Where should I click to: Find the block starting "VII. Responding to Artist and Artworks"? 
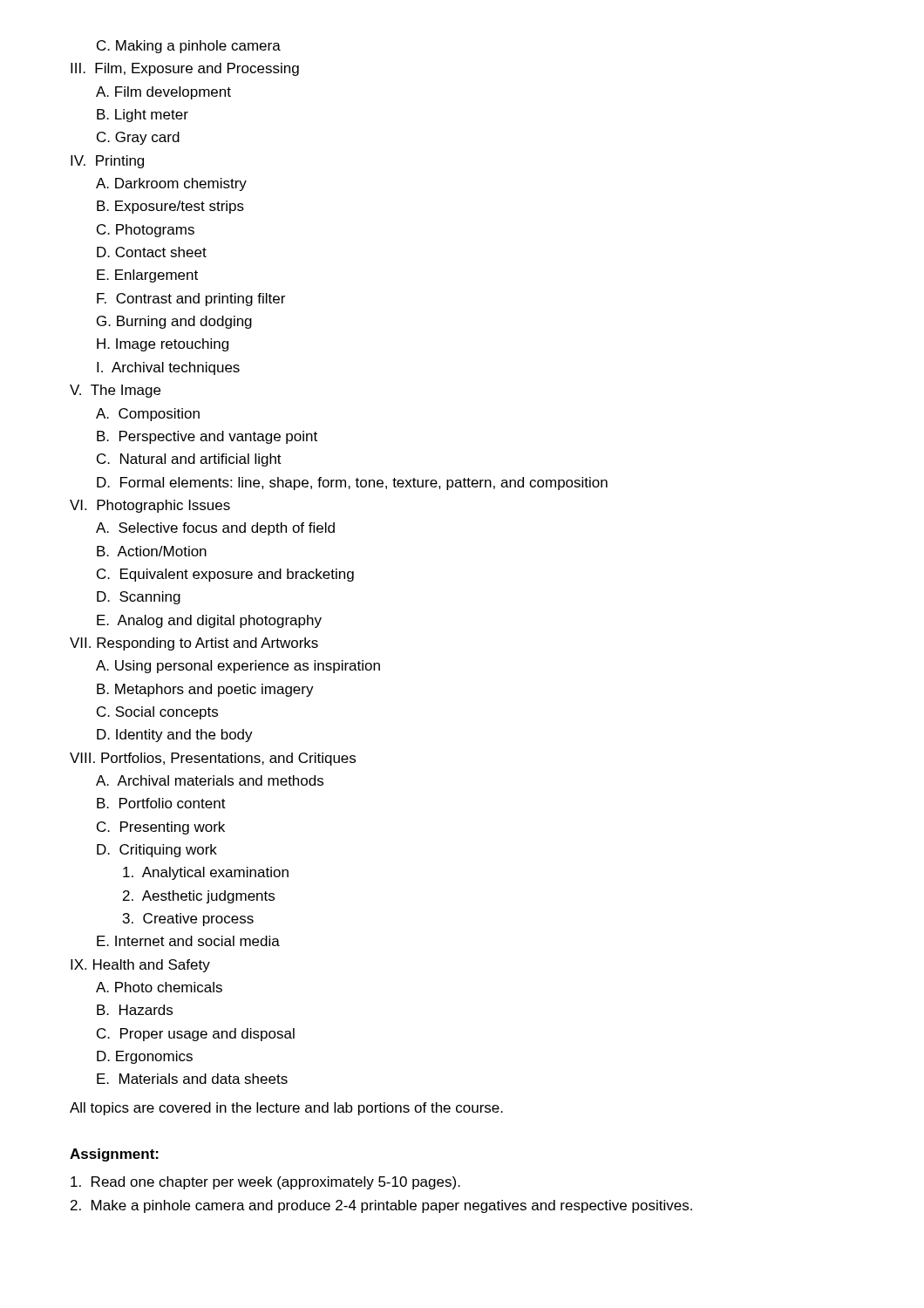pyautogui.click(x=194, y=643)
